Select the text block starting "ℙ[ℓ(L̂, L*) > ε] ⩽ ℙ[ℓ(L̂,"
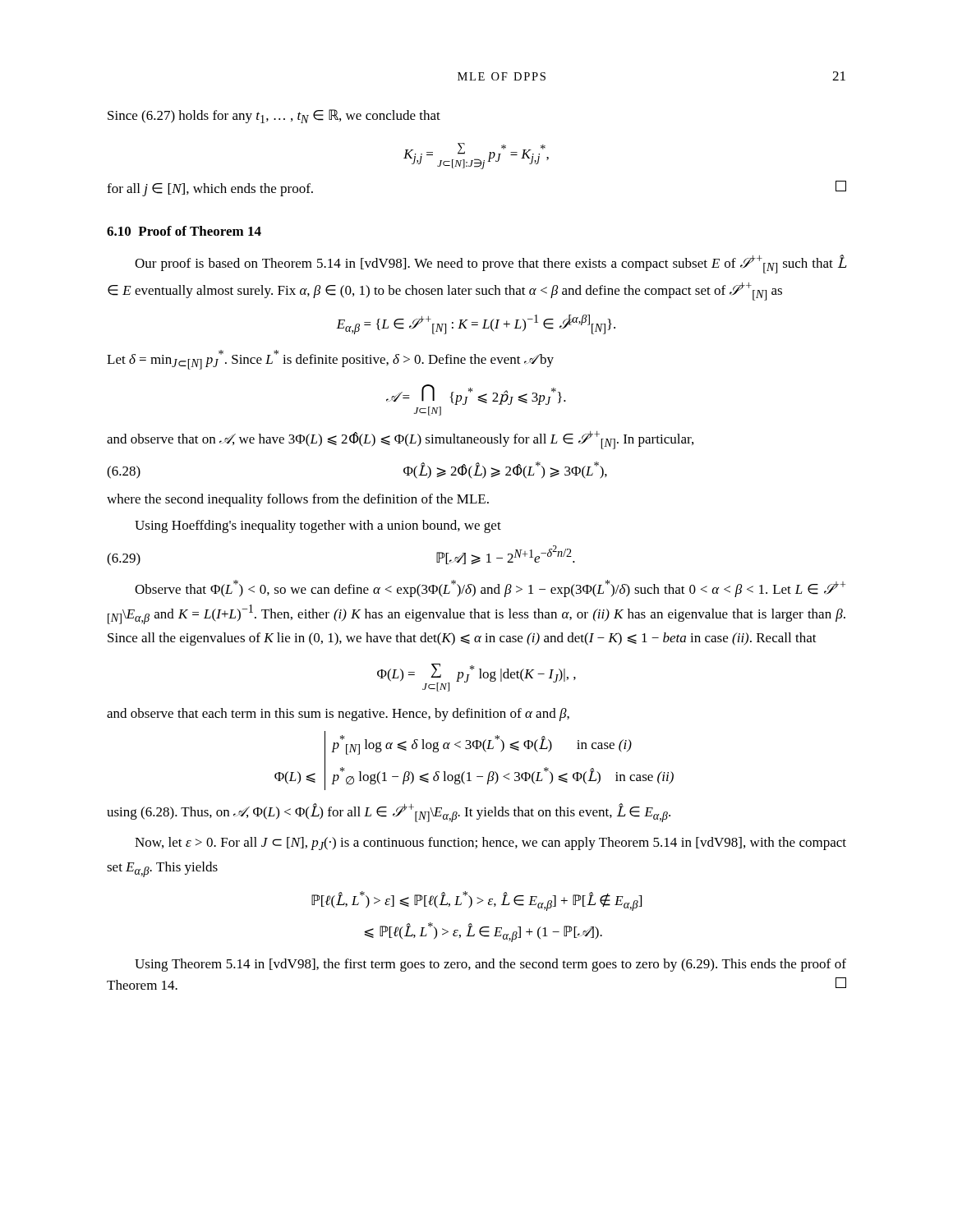This screenshot has height=1232, width=953. tap(476, 916)
